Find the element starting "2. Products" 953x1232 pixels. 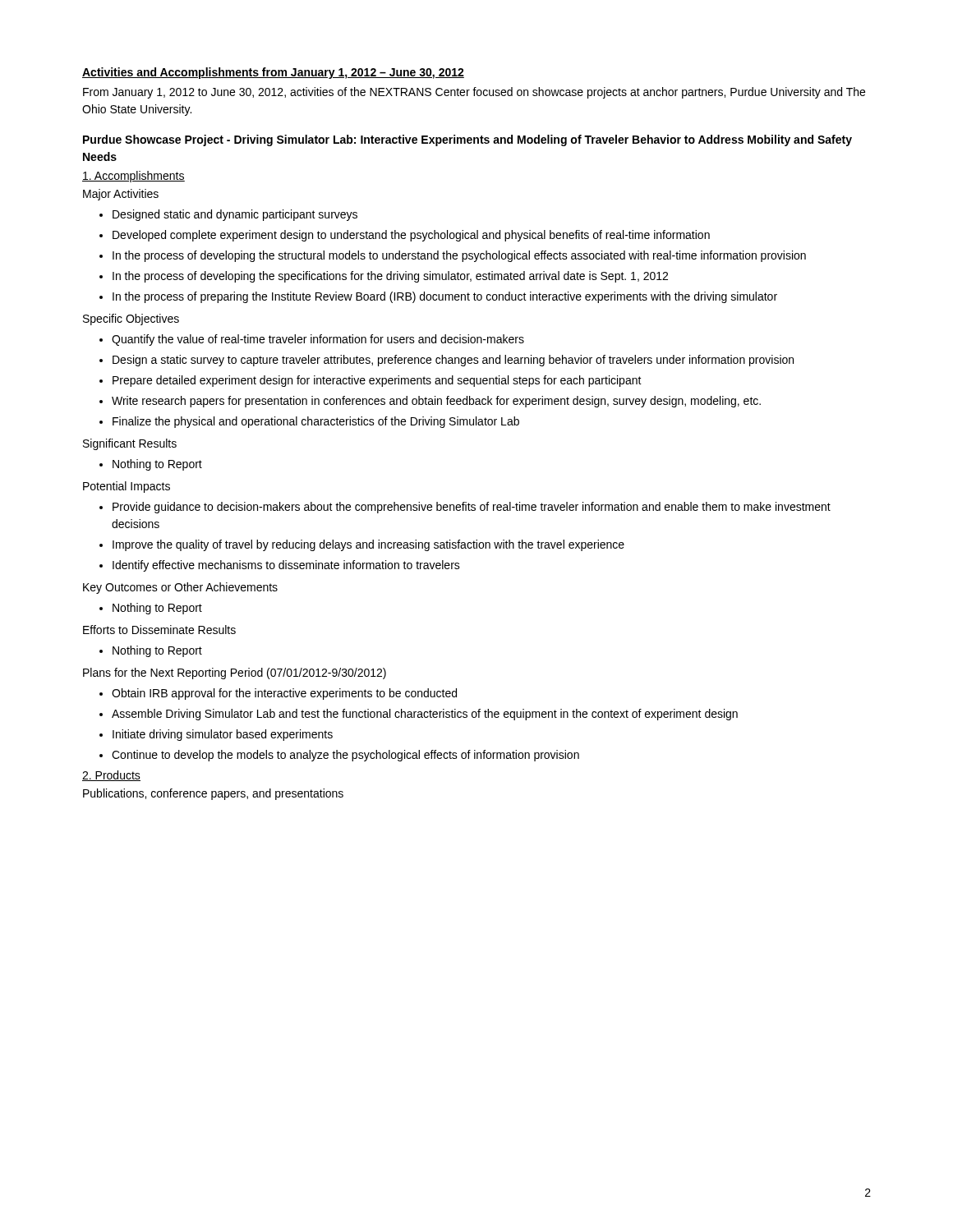(111, 775)
